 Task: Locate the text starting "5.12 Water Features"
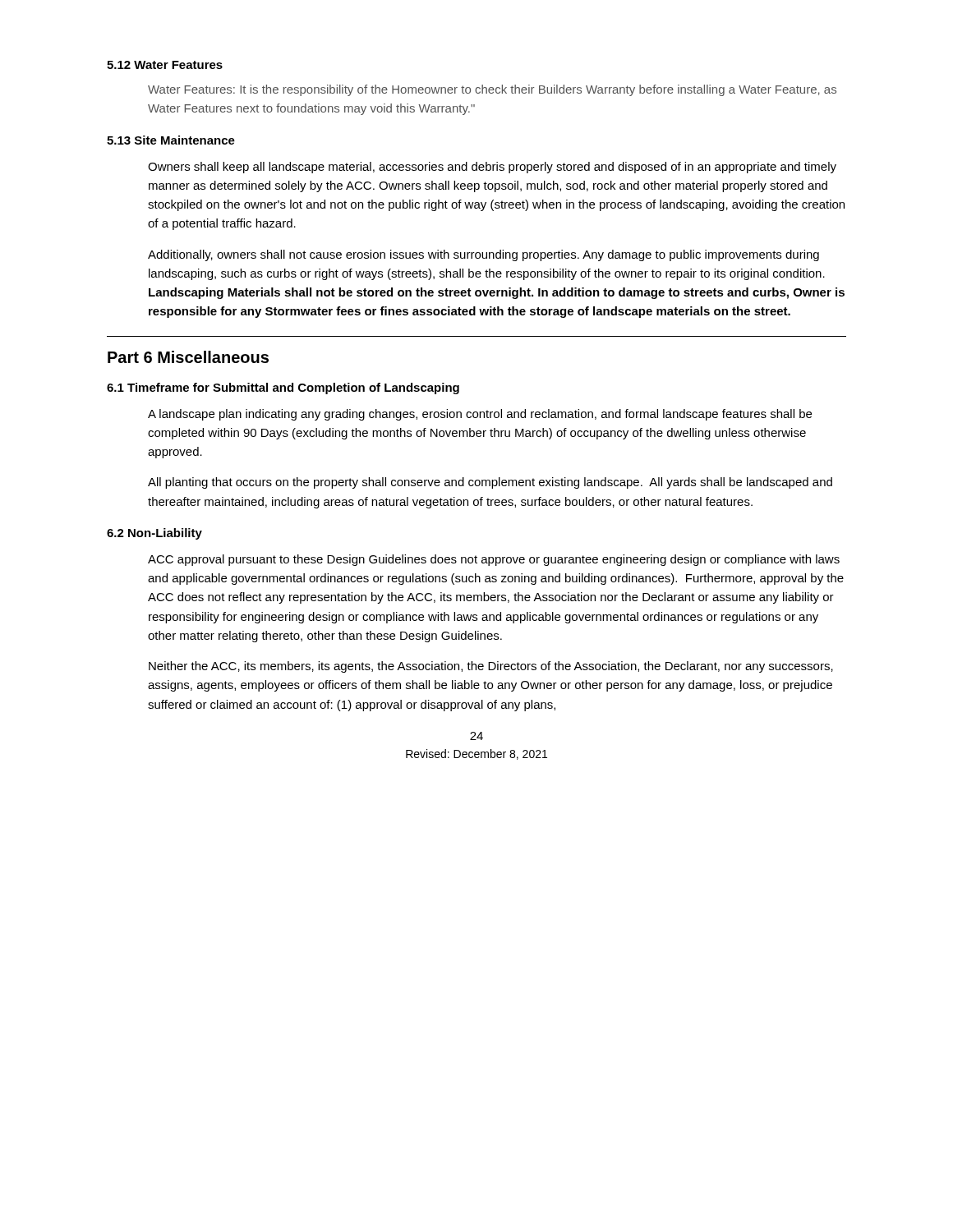[x=165, y=64]
